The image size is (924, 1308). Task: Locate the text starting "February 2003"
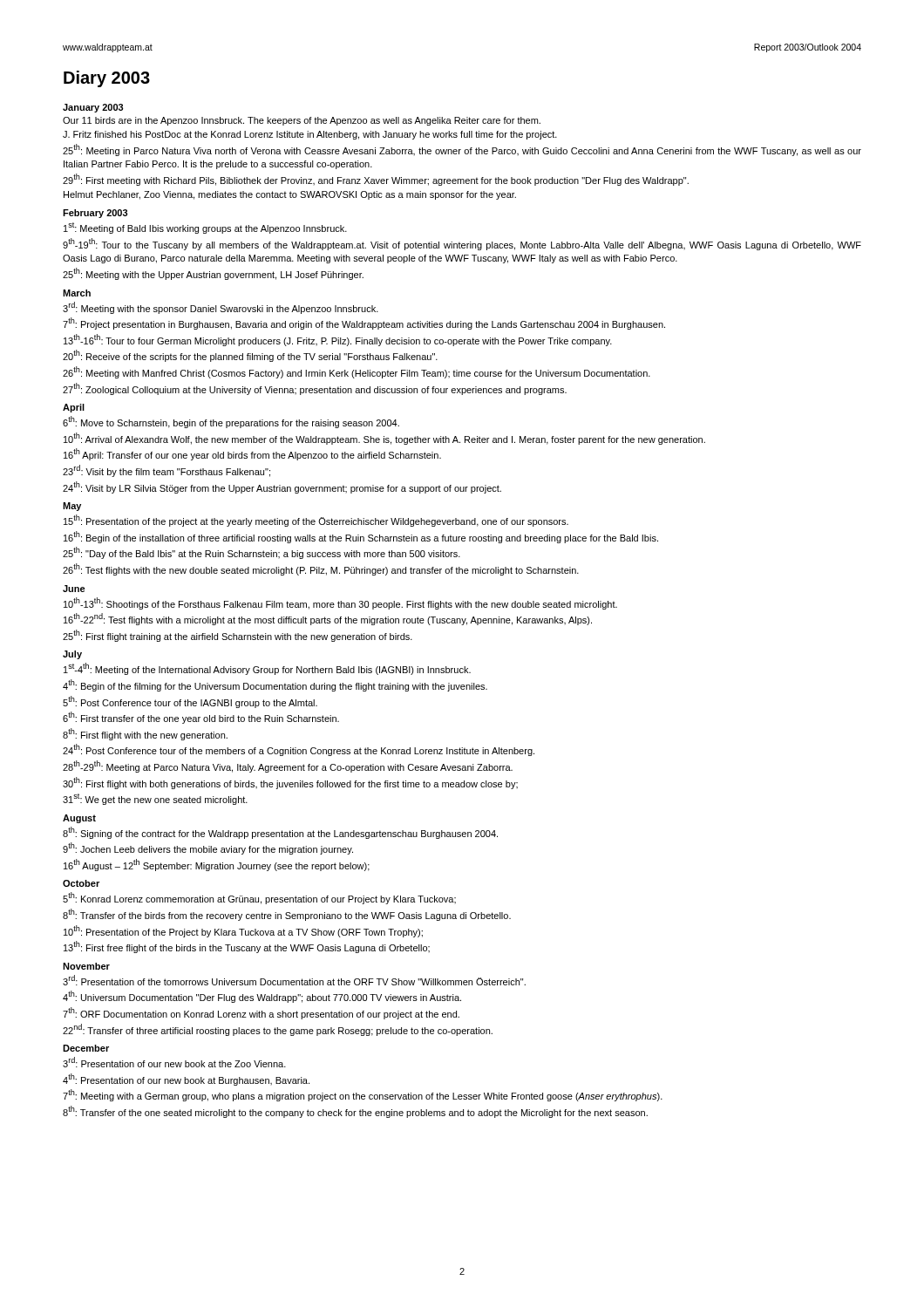[95, 213]
